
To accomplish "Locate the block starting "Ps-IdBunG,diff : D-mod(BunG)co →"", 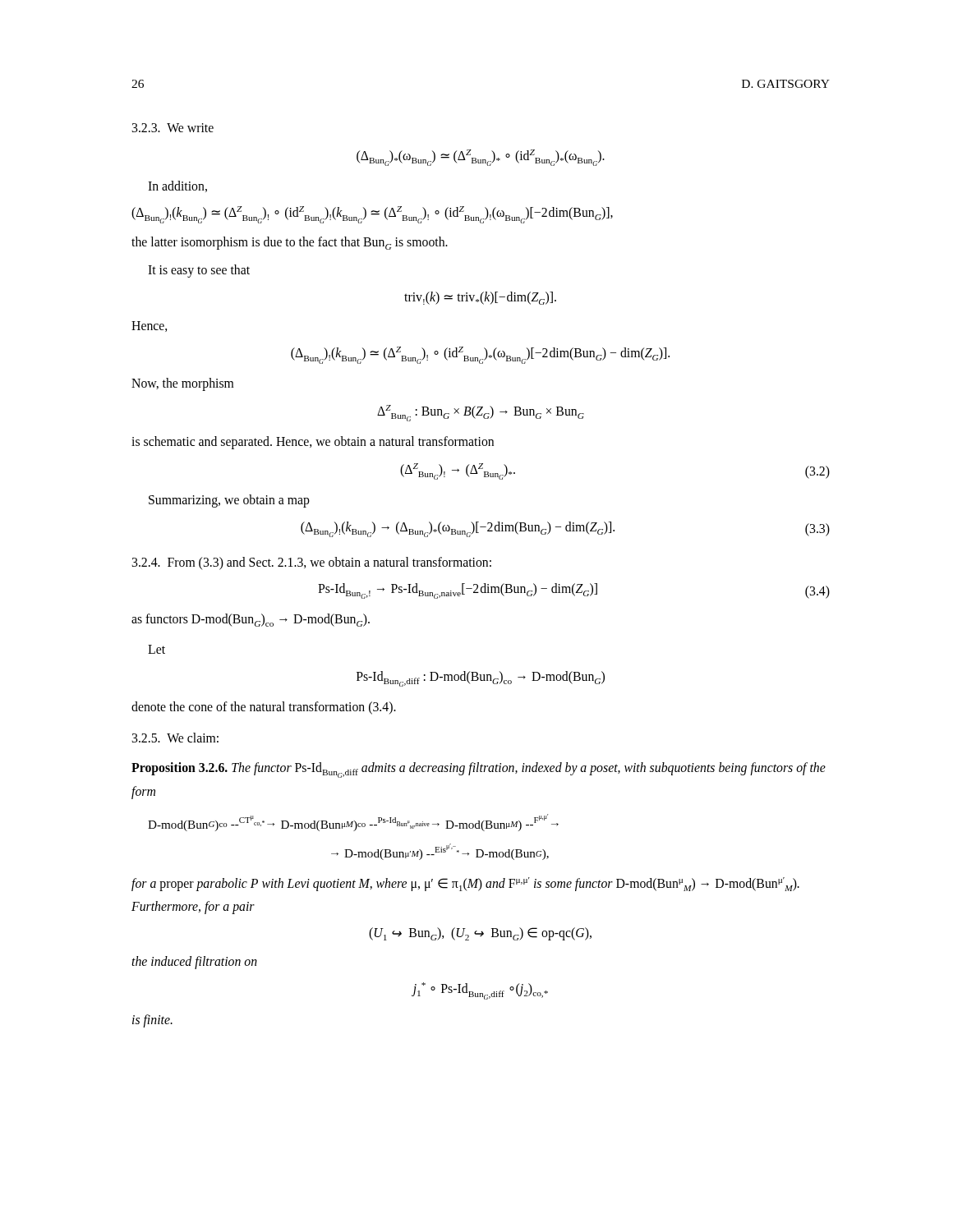I will coord(481,679).
